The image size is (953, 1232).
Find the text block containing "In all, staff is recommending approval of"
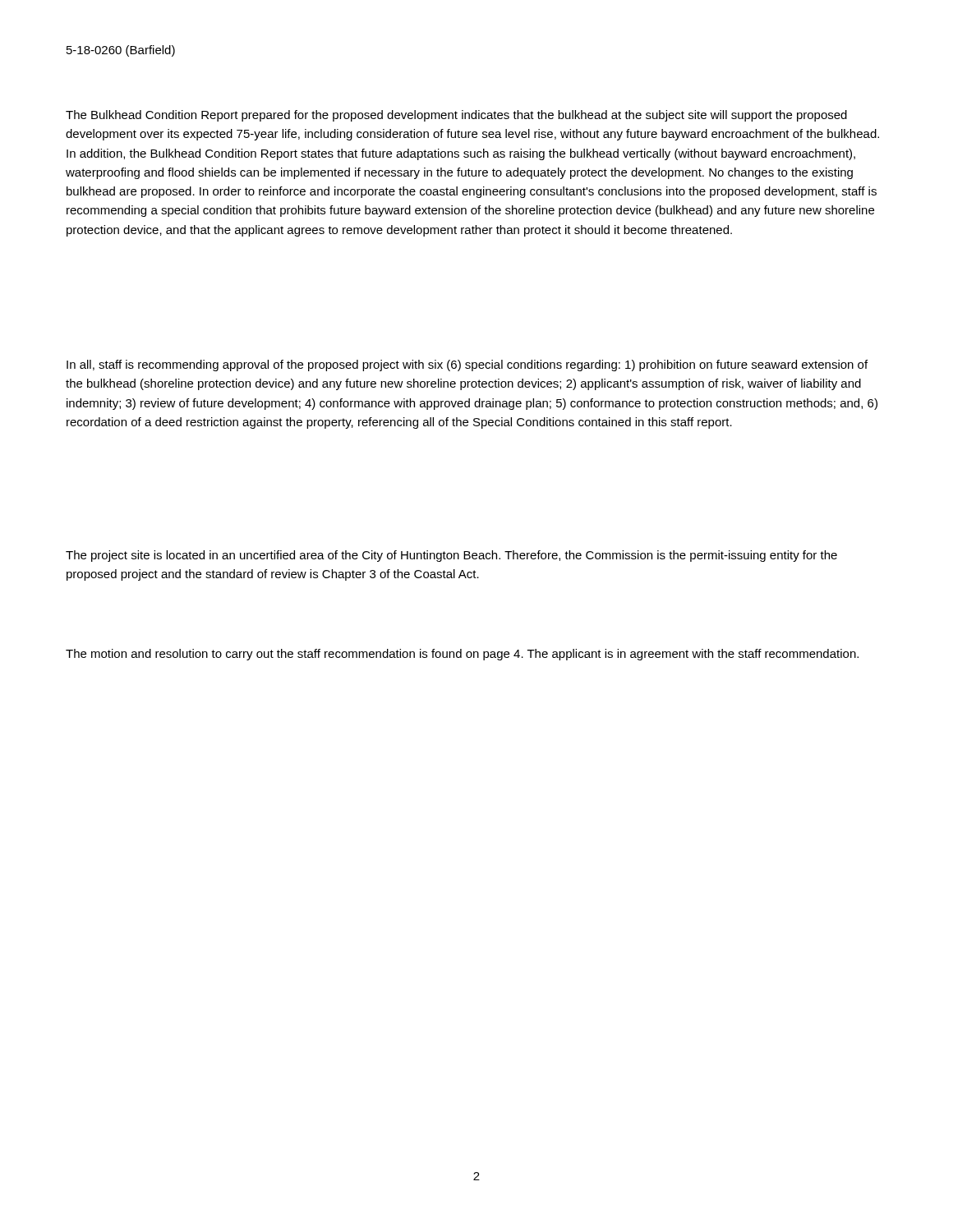click(x=472, y=393)
